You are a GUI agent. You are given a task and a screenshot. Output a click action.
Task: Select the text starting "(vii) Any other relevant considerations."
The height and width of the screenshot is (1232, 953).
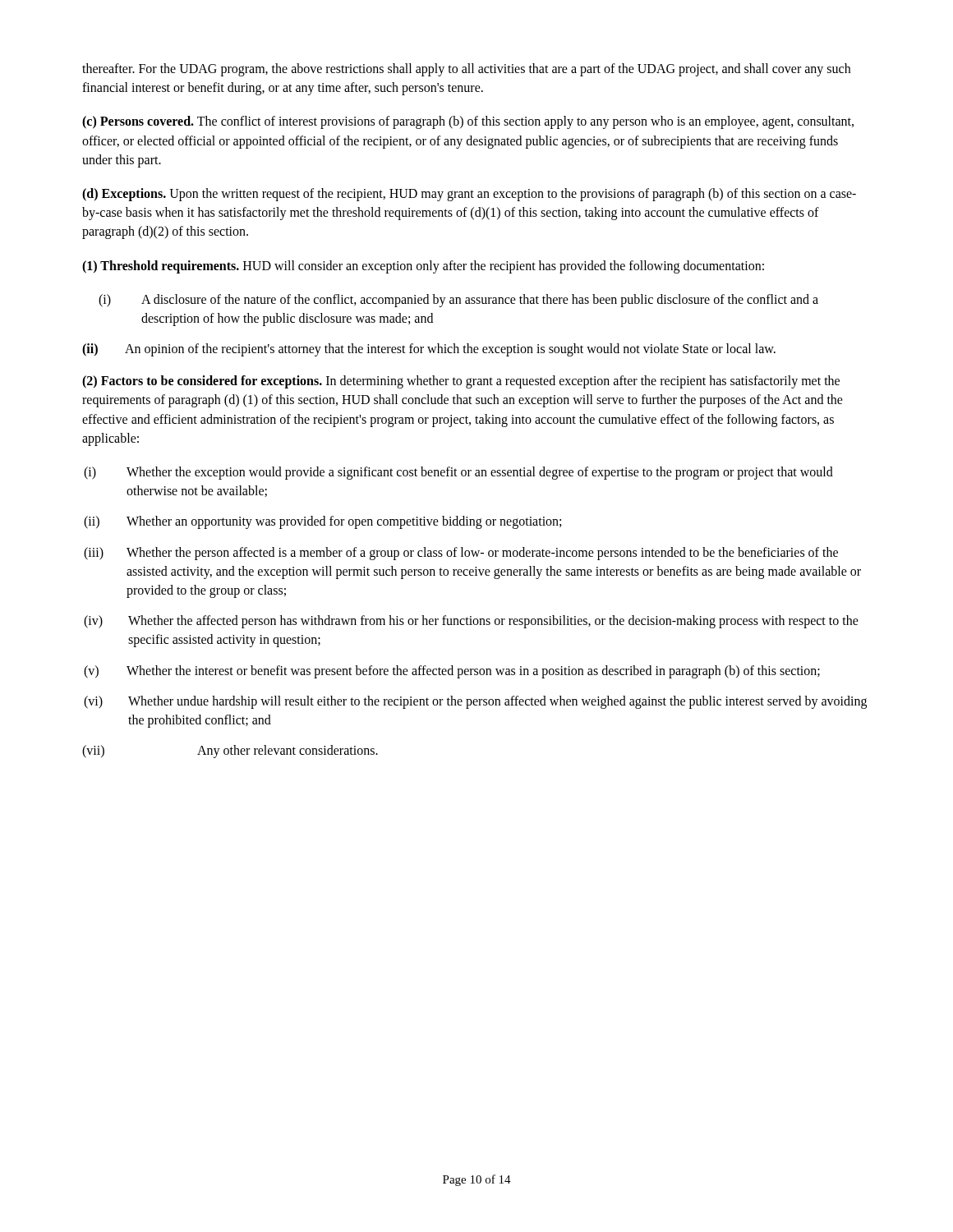tap(230, 752)
